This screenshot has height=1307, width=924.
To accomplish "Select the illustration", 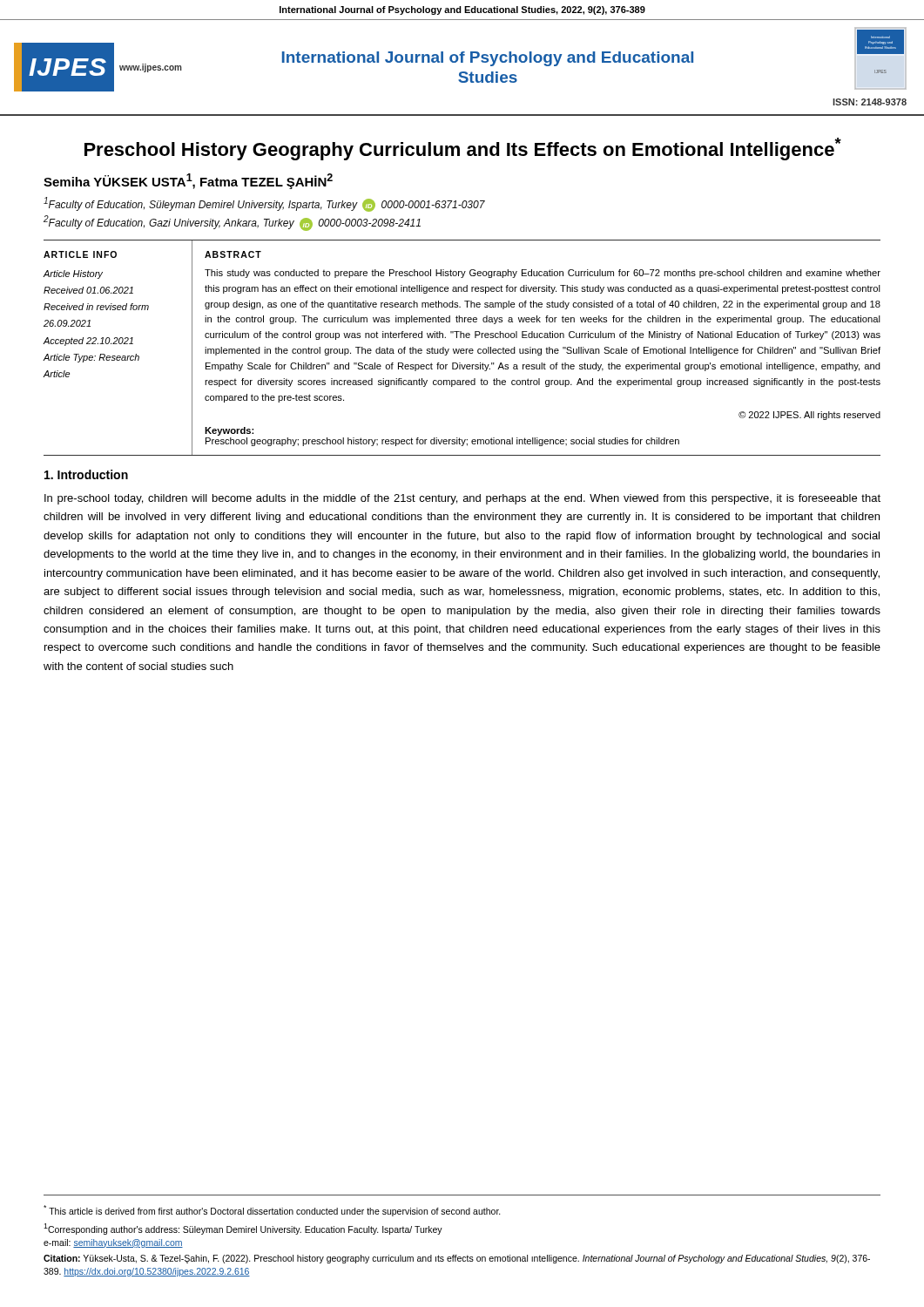I will 880,60.
